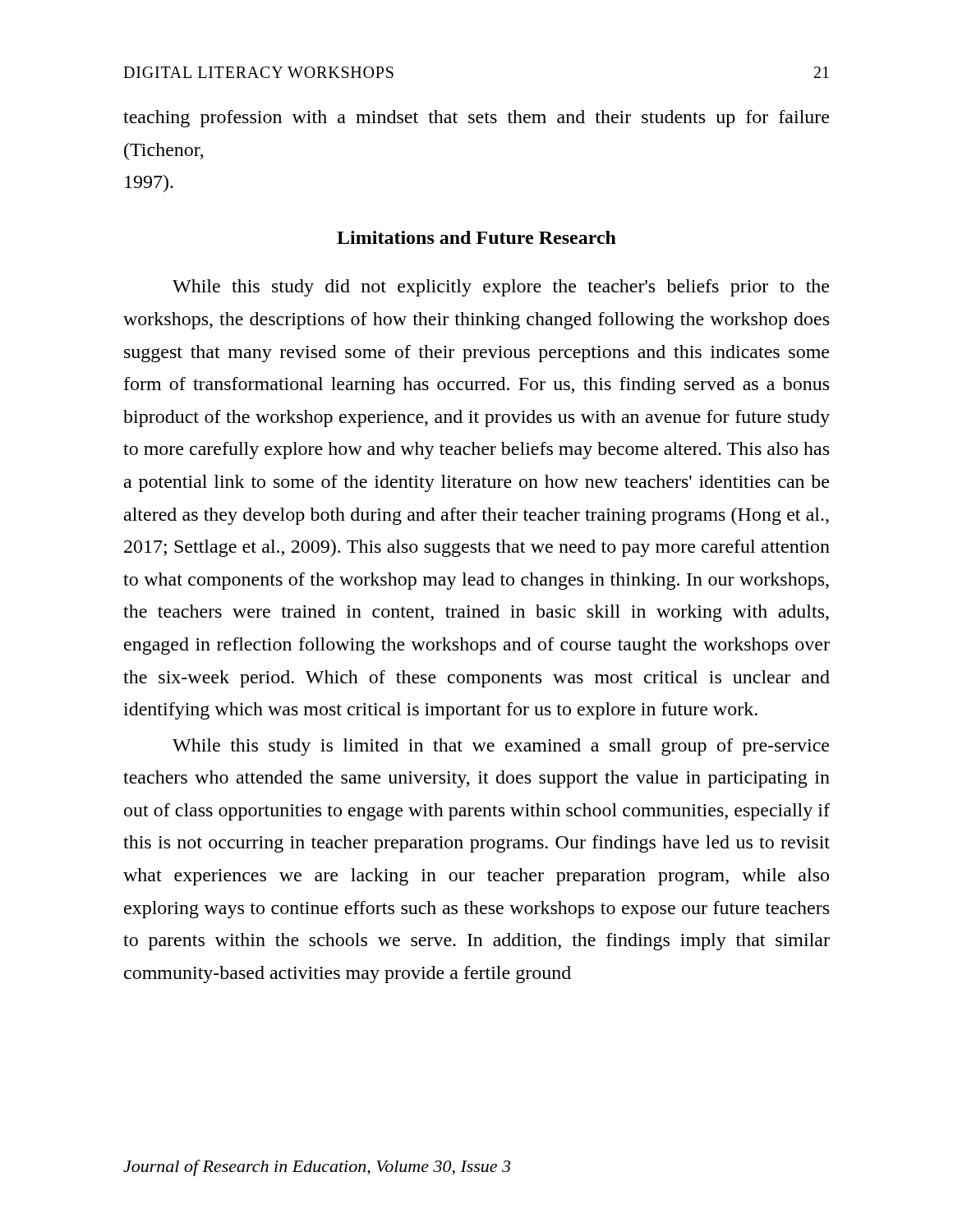Screen dimensions: 1232x953
Task: Locate the text block that says "teaching profession with a mindset"
Action: (x=476, y=133)
